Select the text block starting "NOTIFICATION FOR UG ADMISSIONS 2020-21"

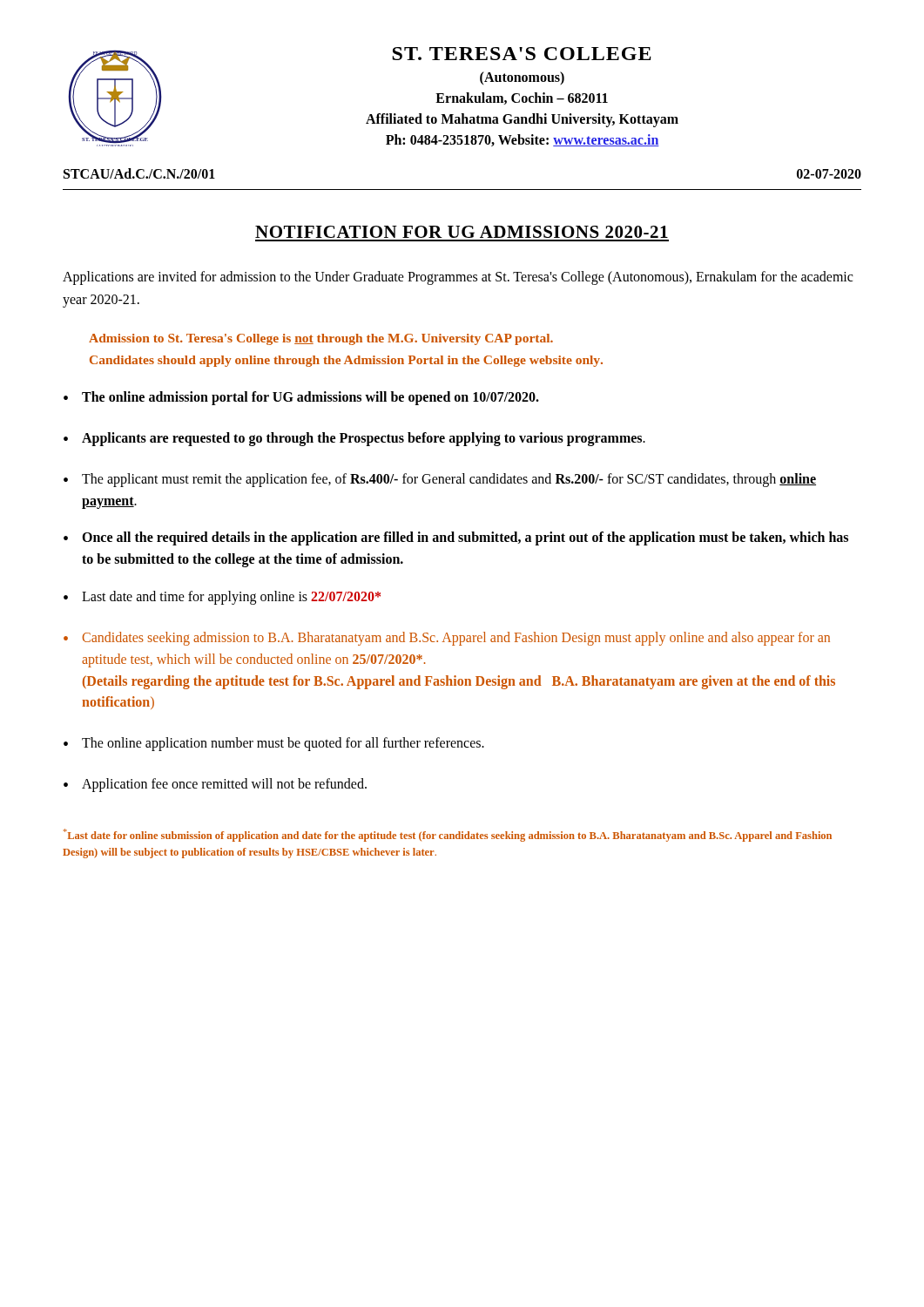[462, 232]
